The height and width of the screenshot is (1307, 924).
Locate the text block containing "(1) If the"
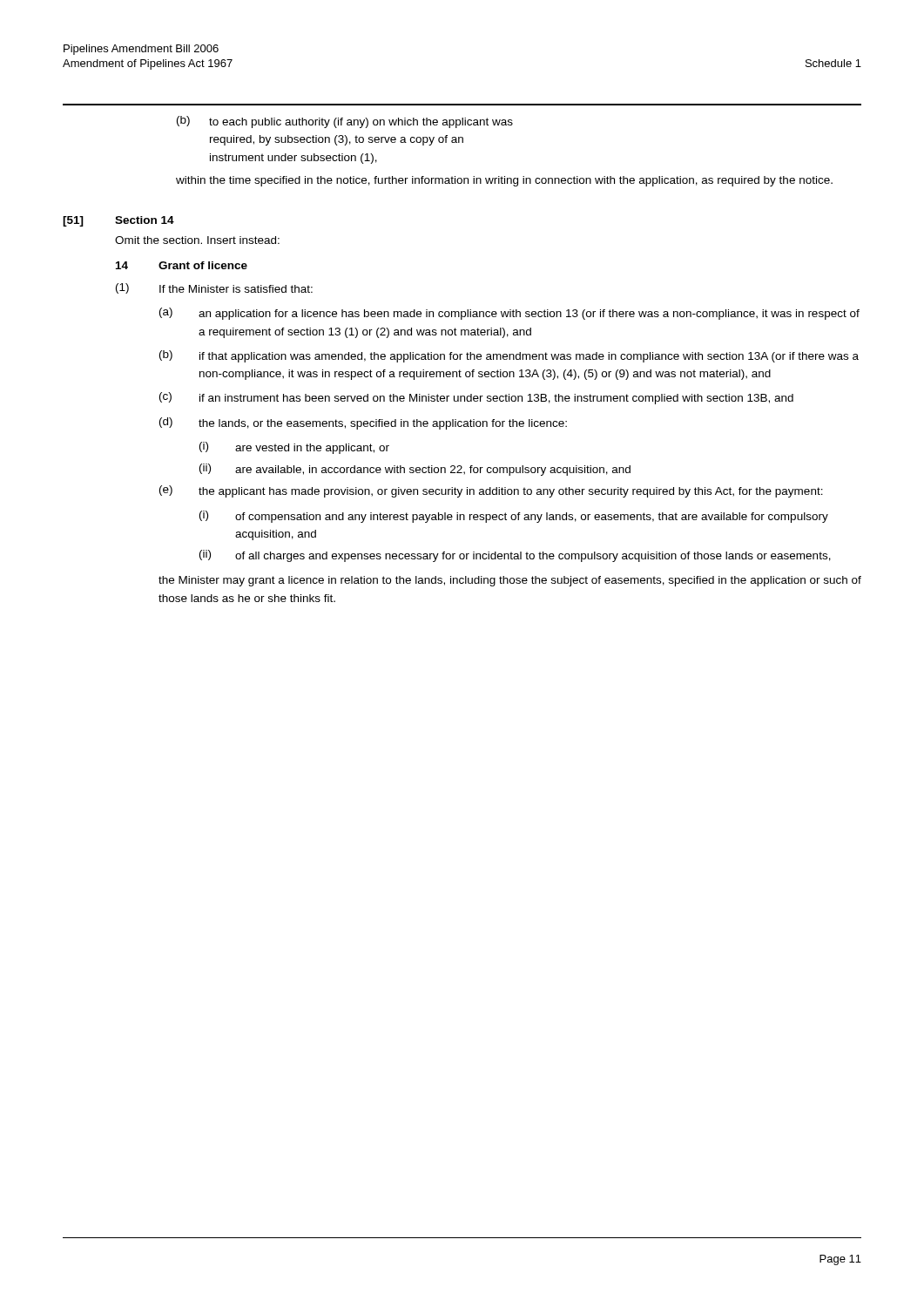(x=214, y=288)
